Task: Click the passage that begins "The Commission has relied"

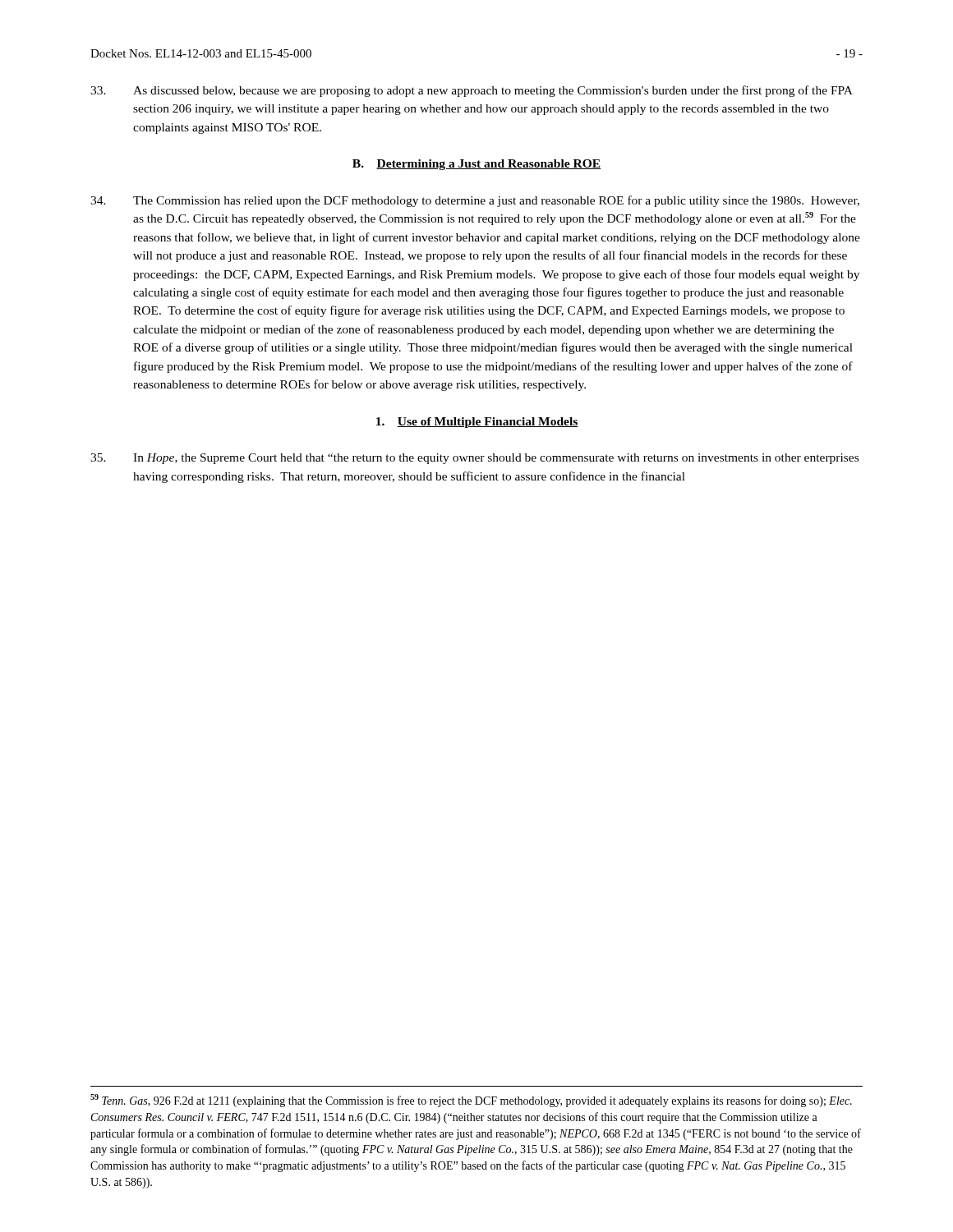Action: click(476, 293)
